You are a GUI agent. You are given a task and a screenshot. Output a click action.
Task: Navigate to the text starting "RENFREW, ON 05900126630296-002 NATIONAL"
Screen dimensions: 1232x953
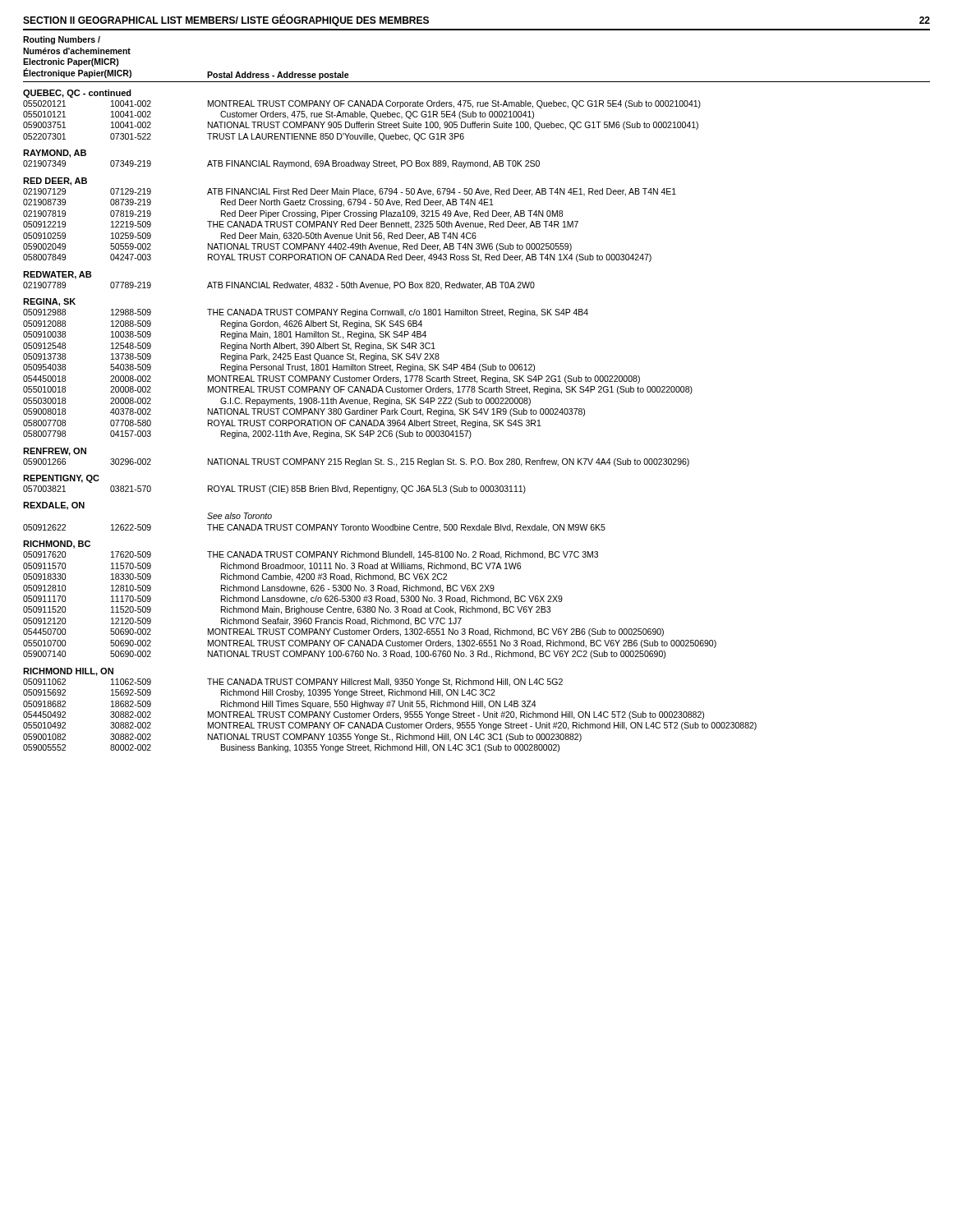click(476, 456)
